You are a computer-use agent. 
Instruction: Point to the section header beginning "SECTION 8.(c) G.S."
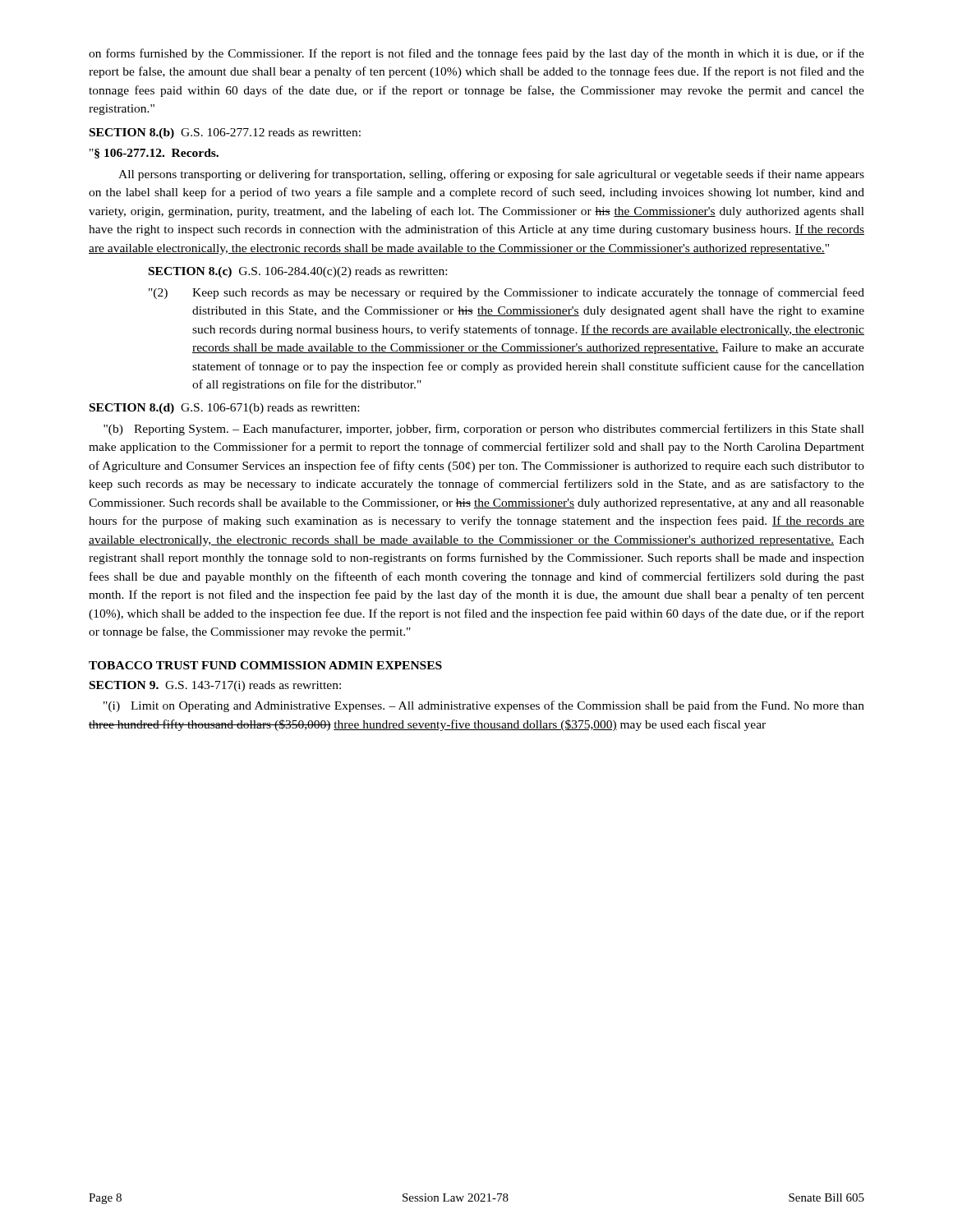(x=298, y=272)
